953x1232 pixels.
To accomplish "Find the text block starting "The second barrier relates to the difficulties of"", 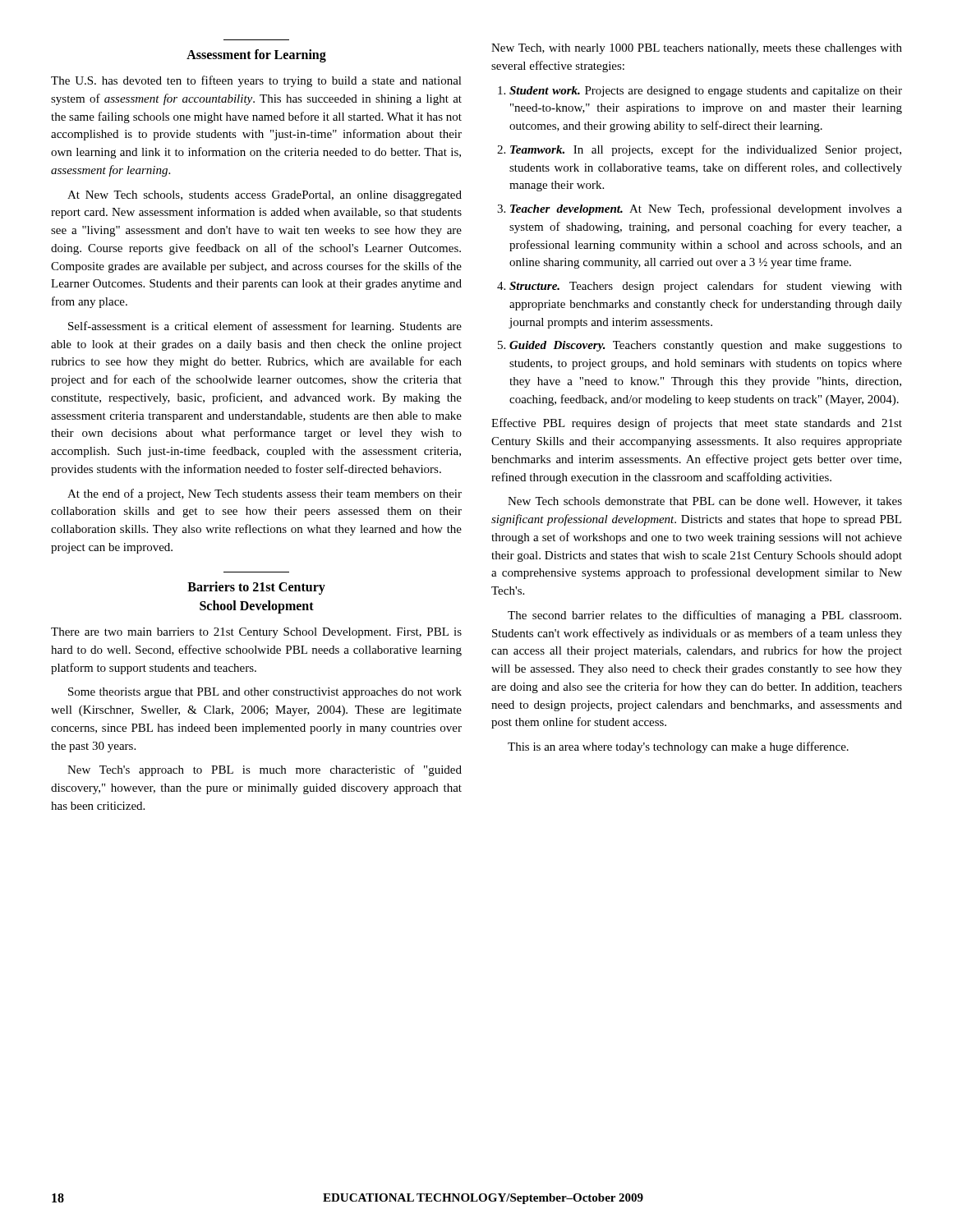I will (x=697, y=669).
